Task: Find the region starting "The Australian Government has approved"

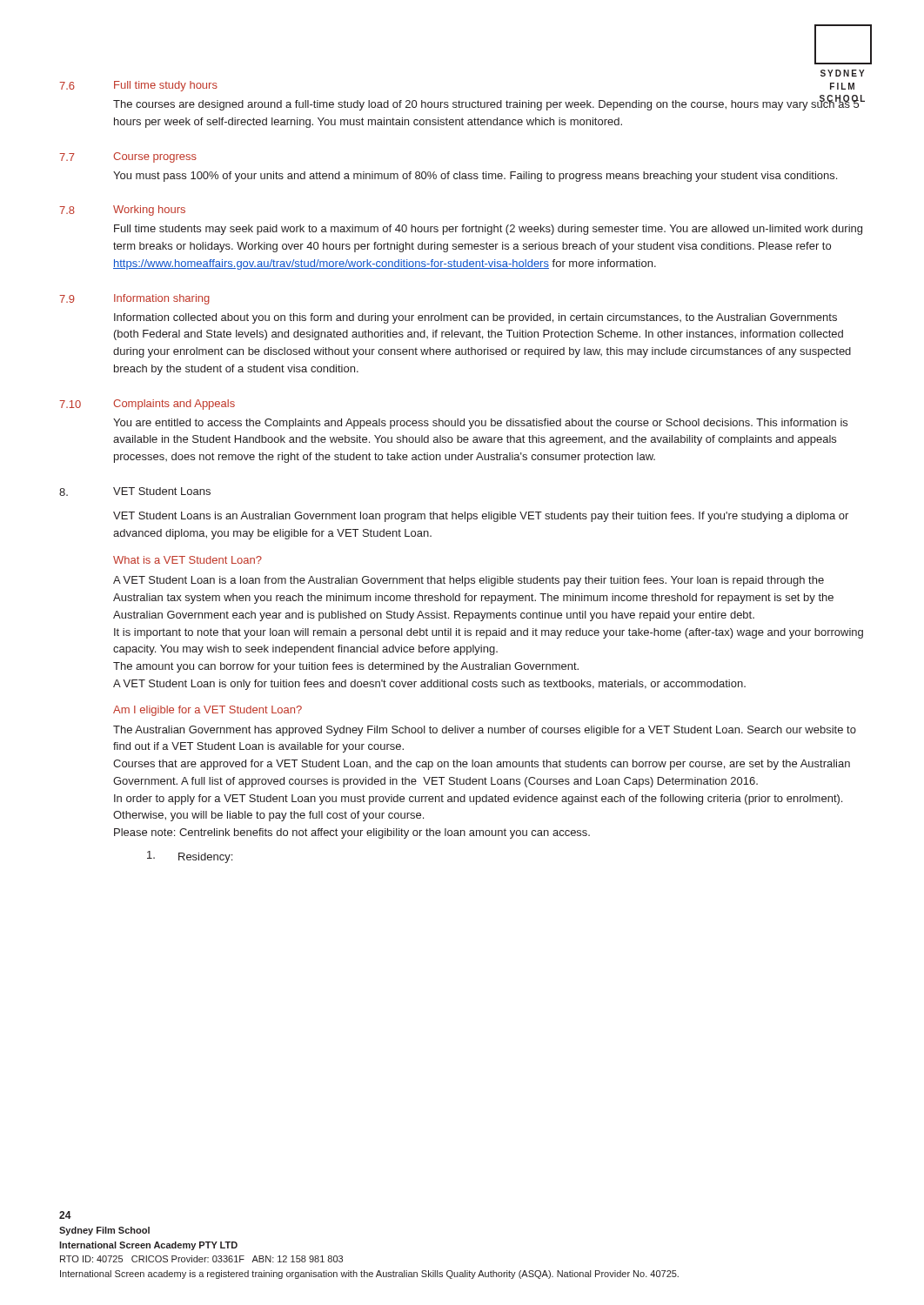Action: tap(485, 781)
